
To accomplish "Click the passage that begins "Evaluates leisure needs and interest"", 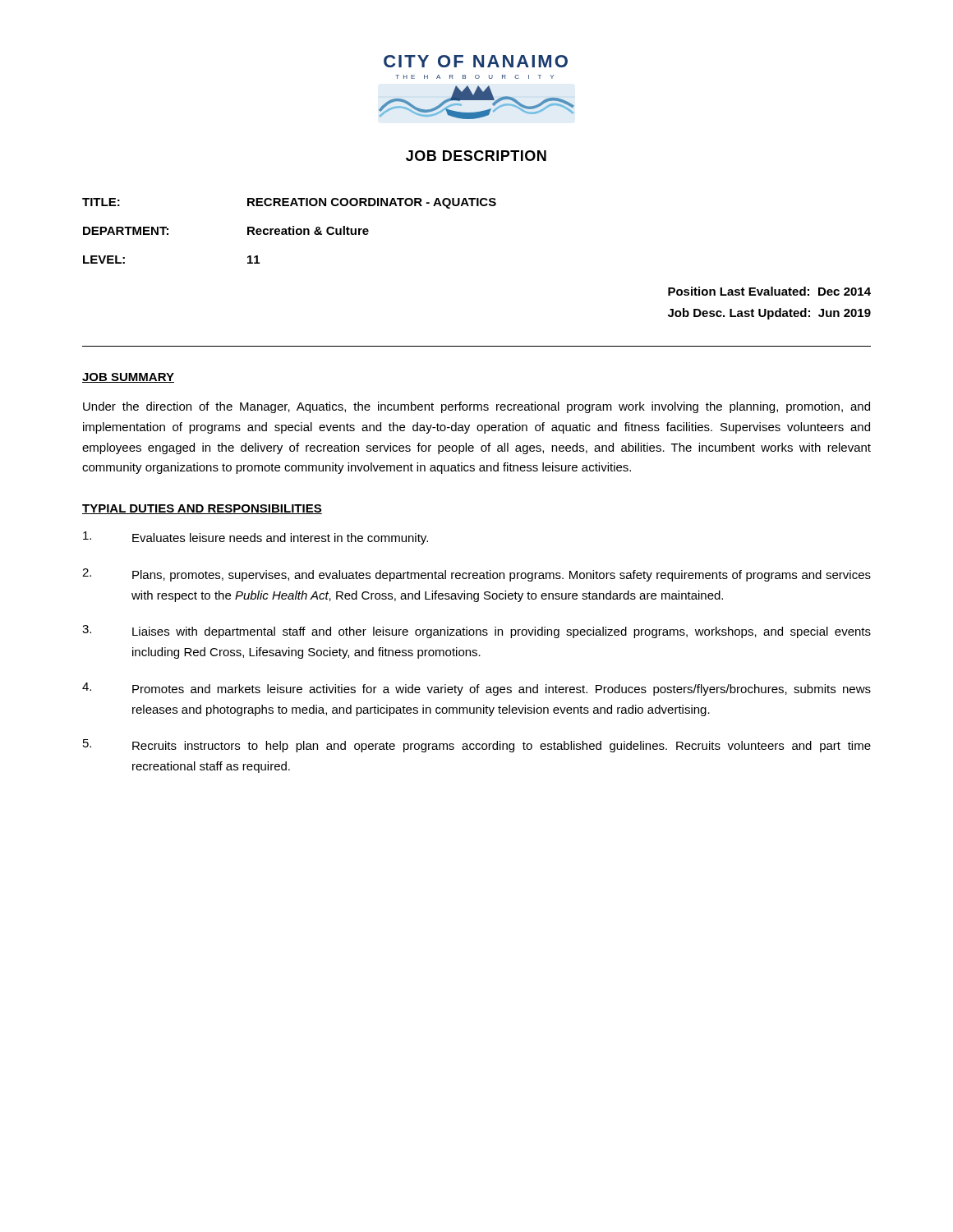I will pyautogui.click(x=256, y=538).
